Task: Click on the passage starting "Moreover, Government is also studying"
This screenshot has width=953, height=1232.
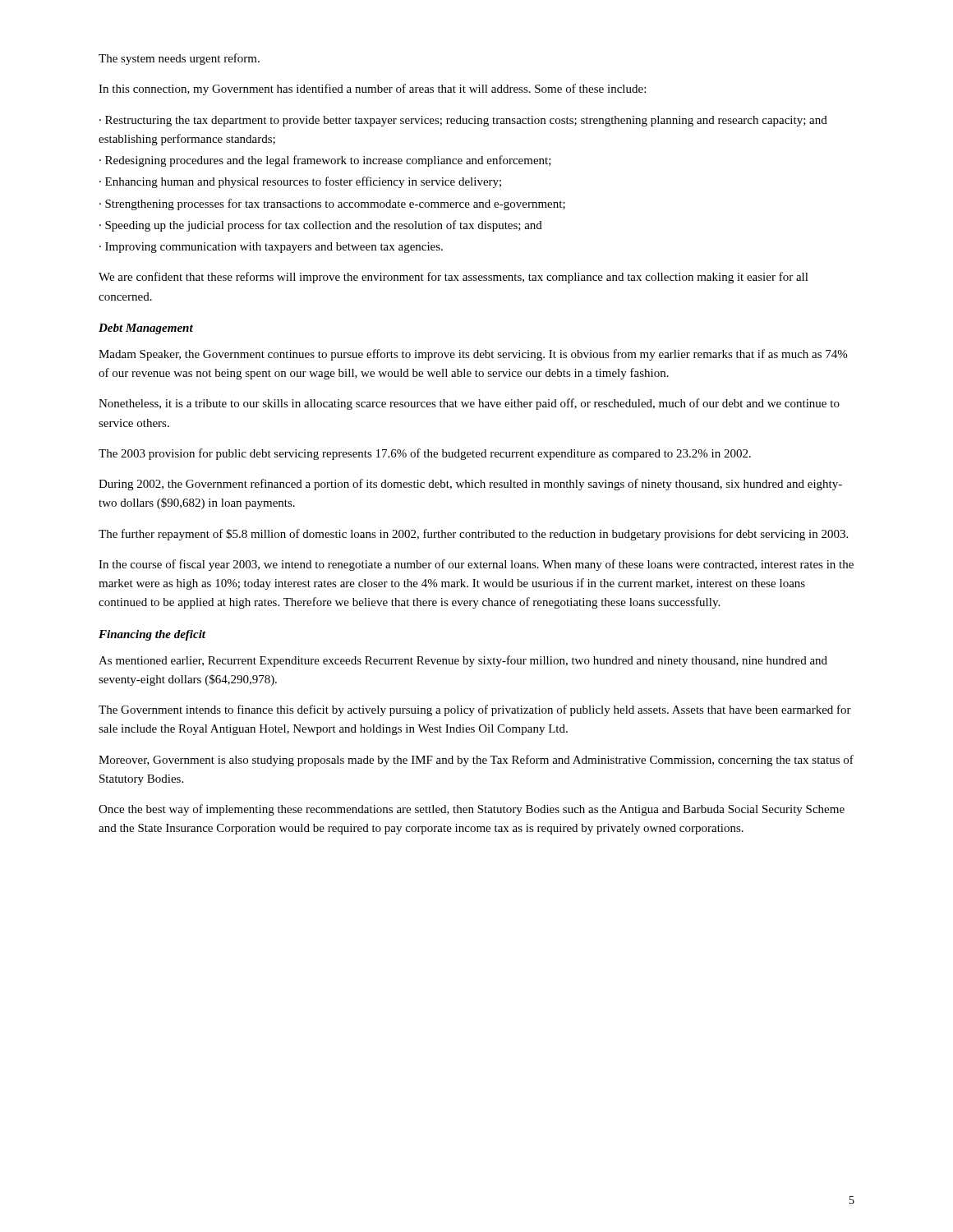Action: [x=476, y=769]
